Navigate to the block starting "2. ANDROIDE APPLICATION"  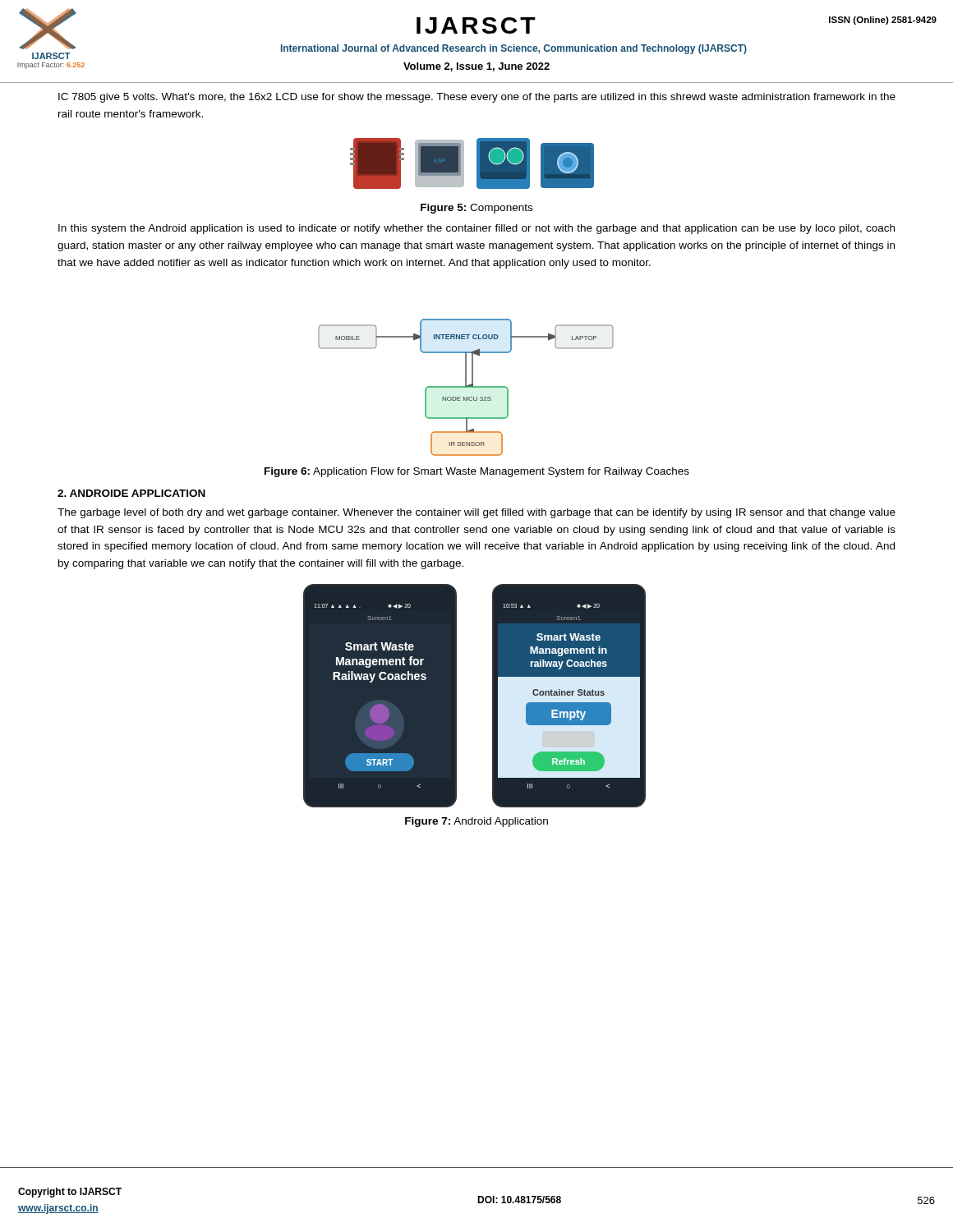point(132,493)
